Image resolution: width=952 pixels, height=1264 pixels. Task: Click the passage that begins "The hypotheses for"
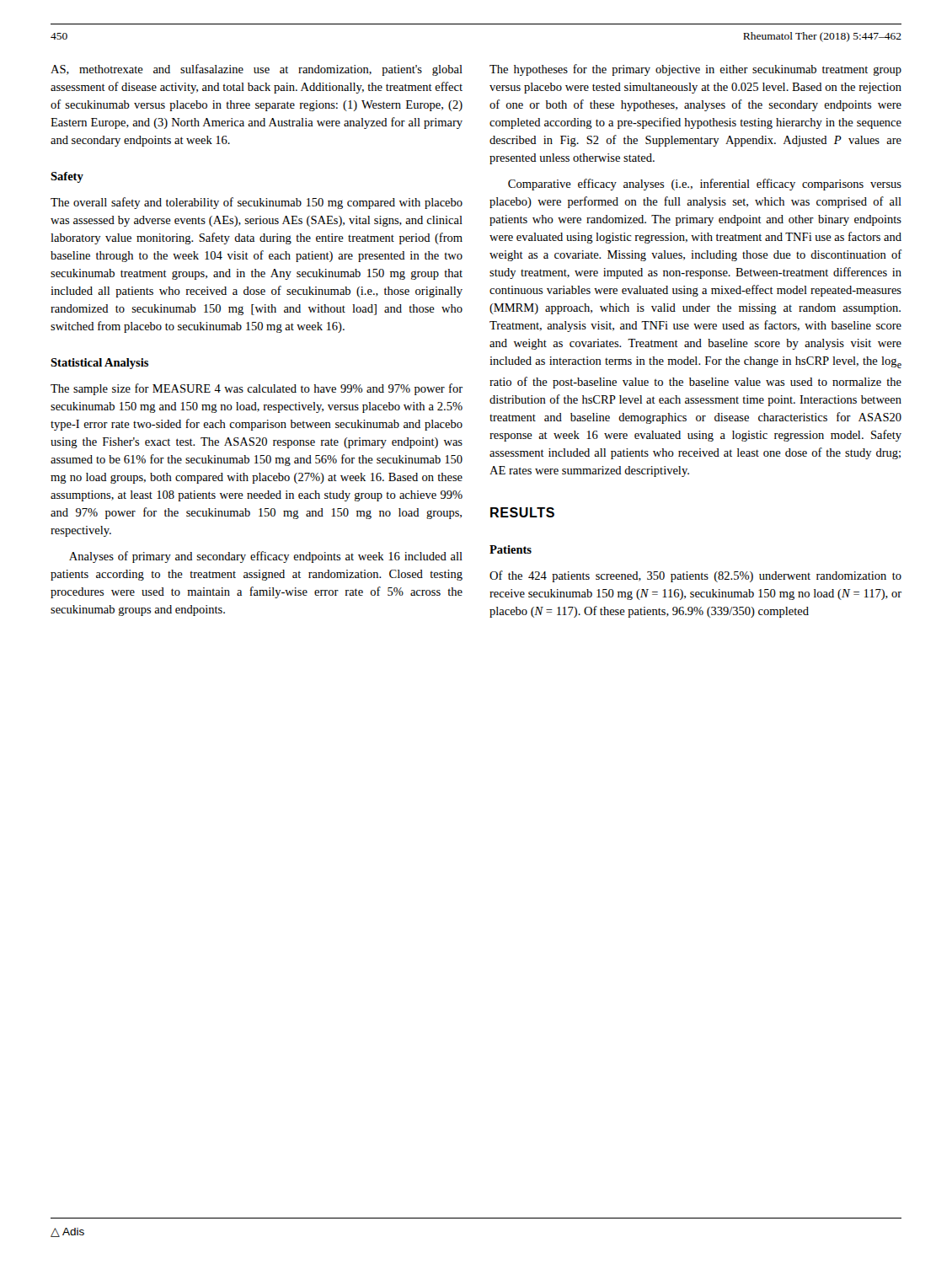(695, 270)
